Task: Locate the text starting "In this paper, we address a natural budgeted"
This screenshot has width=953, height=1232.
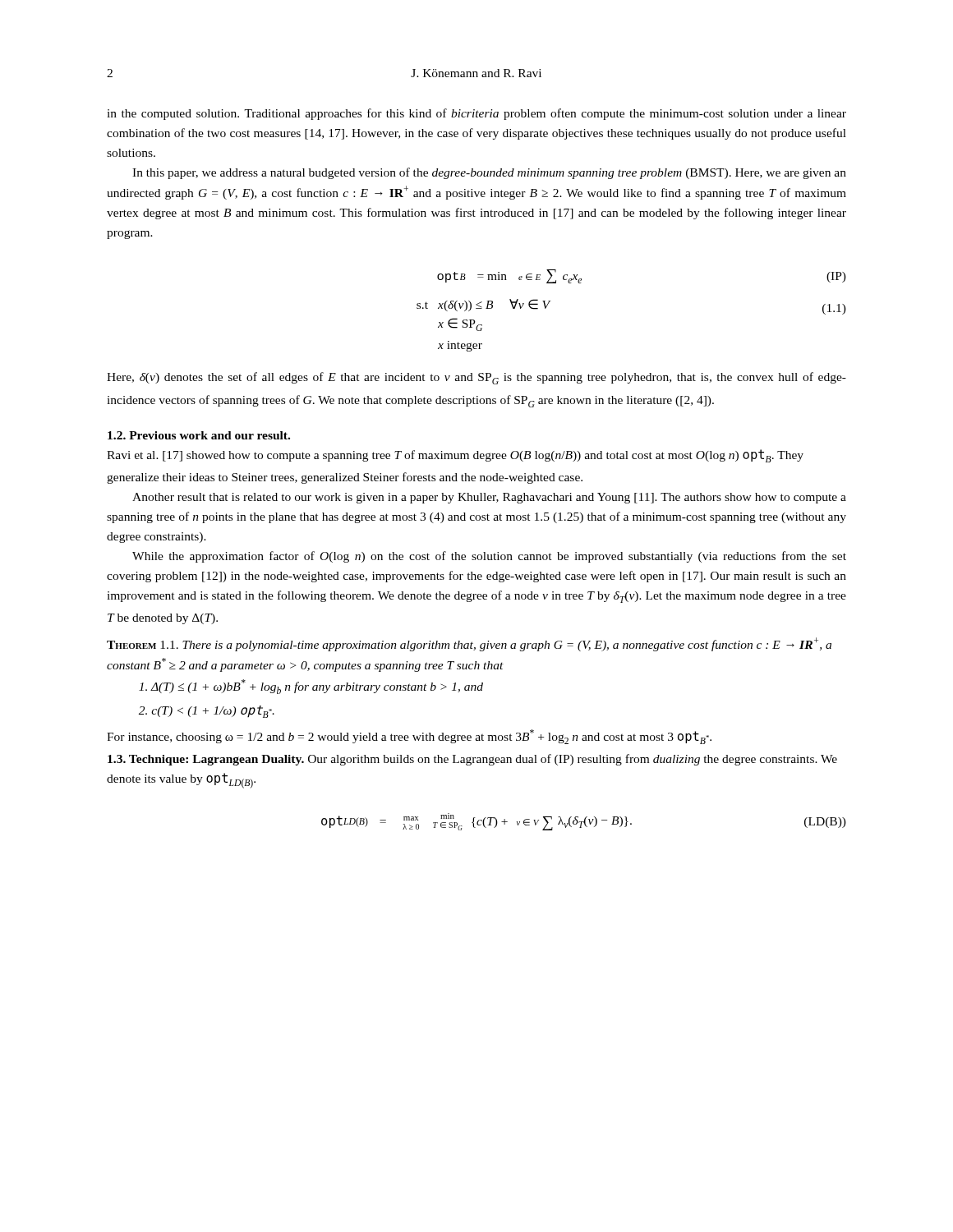Action: pyautogui.click(x=476, y=203)
